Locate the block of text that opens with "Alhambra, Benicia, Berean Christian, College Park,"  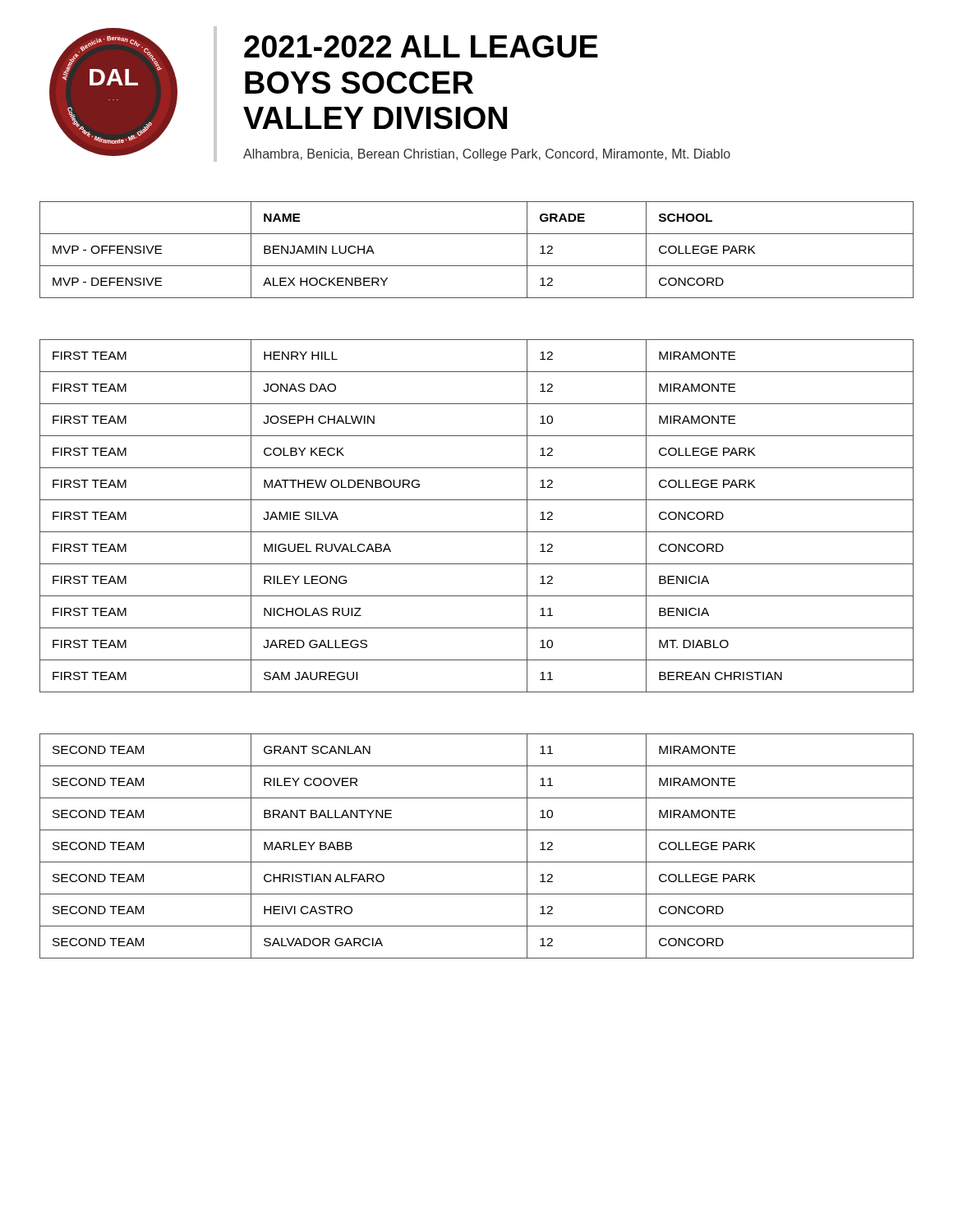tap(487, 154)
